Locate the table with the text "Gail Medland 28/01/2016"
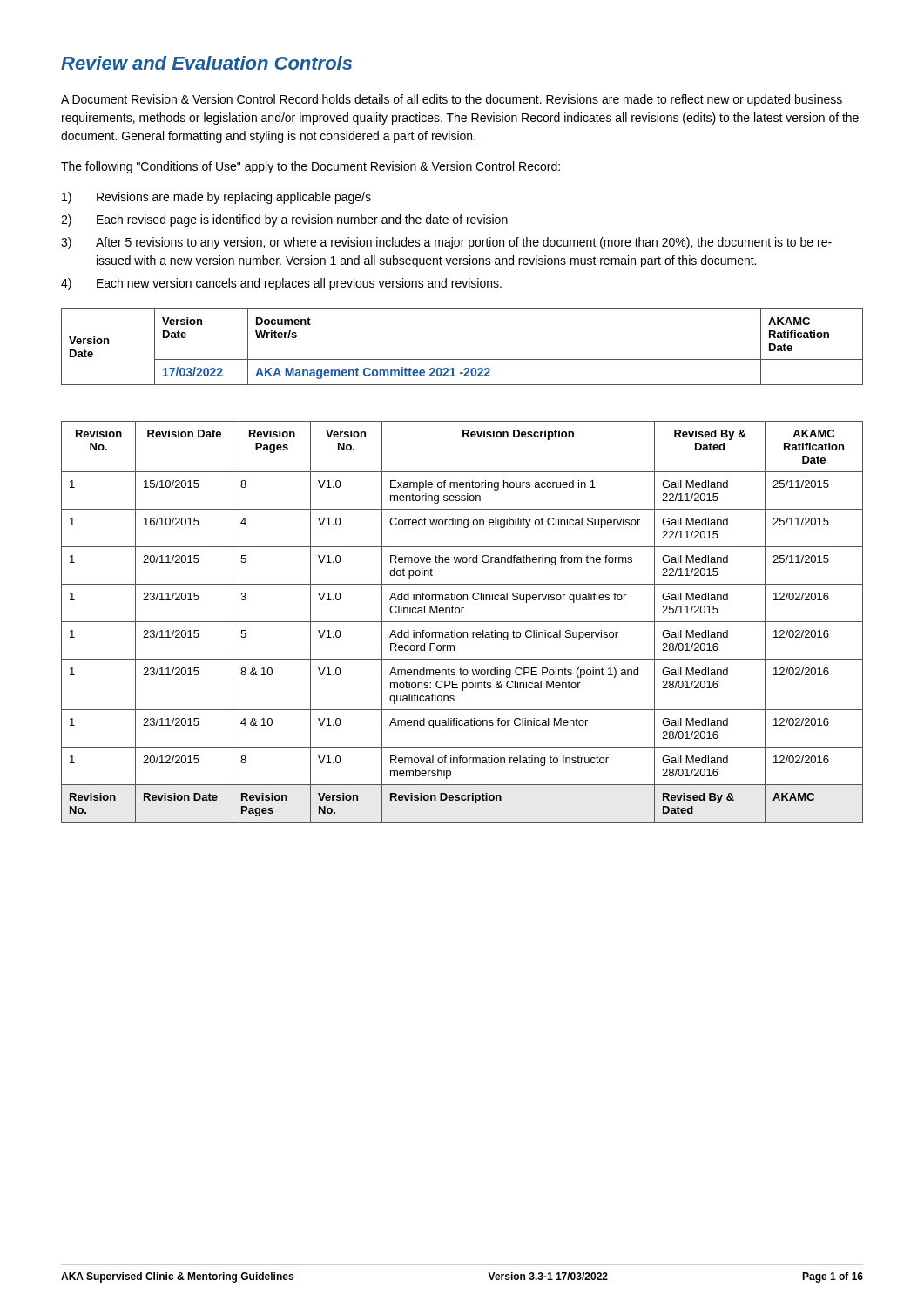Viewport: 924px width, 1307px height. (462, 622)
